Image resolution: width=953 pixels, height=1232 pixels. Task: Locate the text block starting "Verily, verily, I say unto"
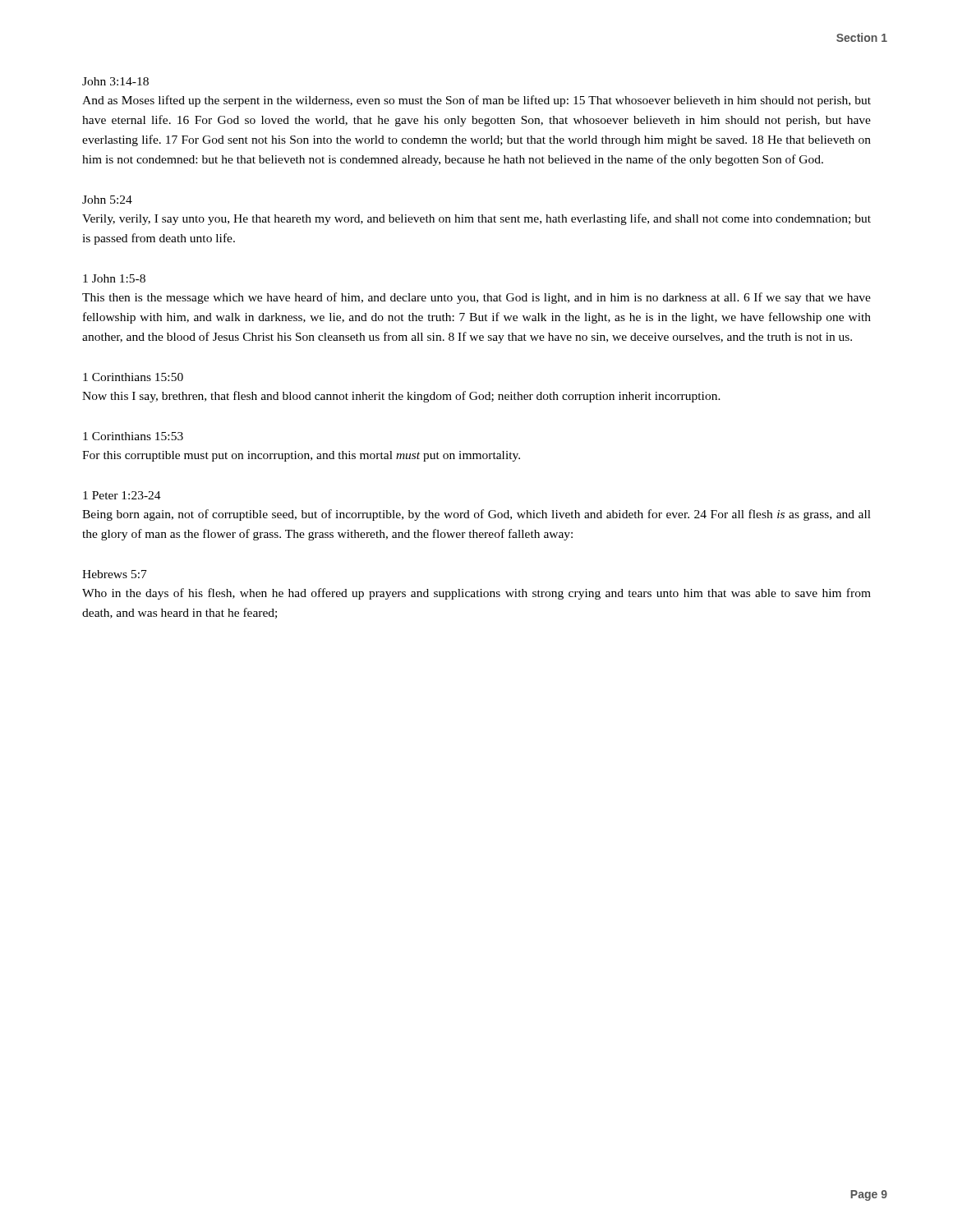click(476, 228)
